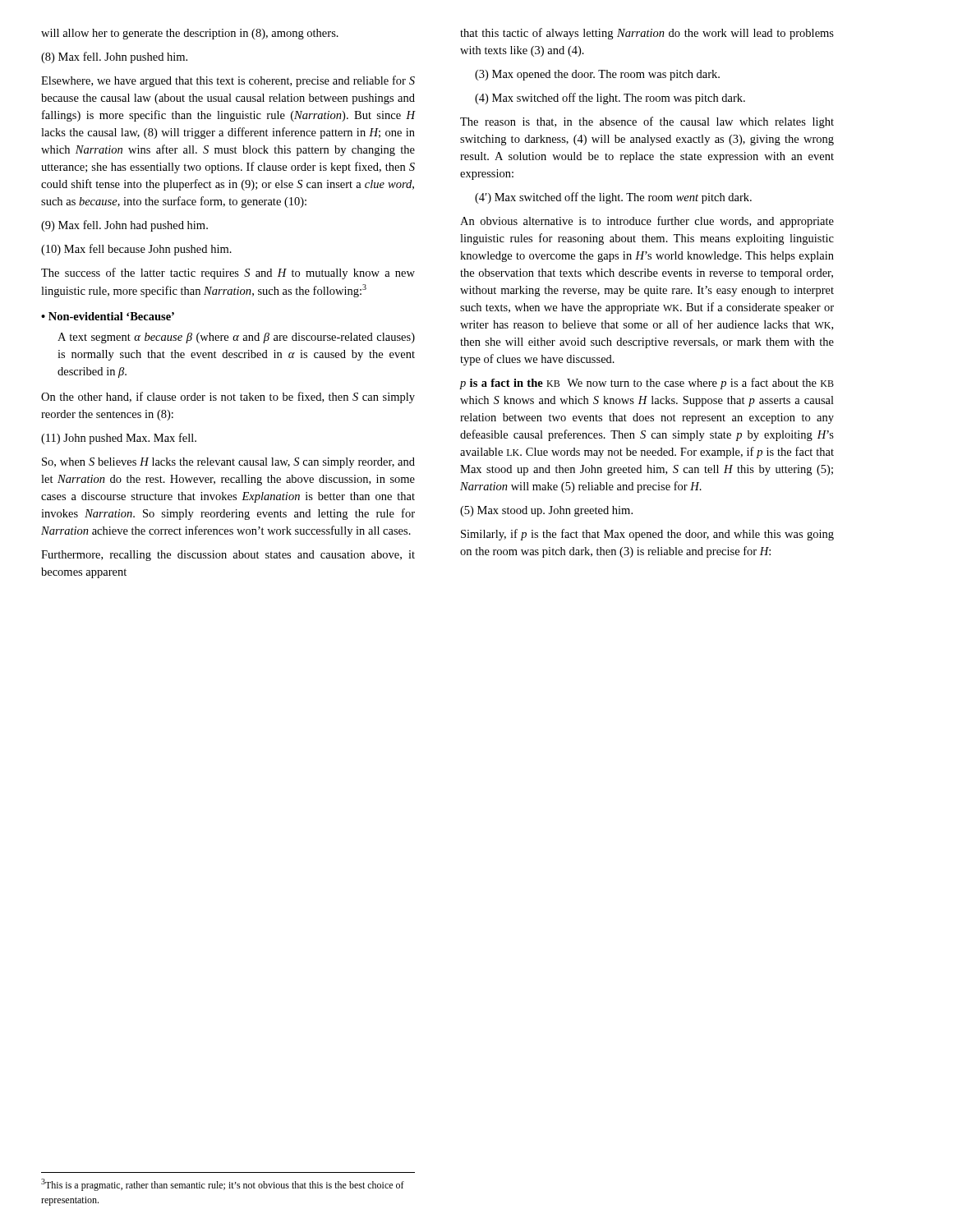
Task: Click on the element starting "(4′) Max switched off the light."
Action: 654,198
